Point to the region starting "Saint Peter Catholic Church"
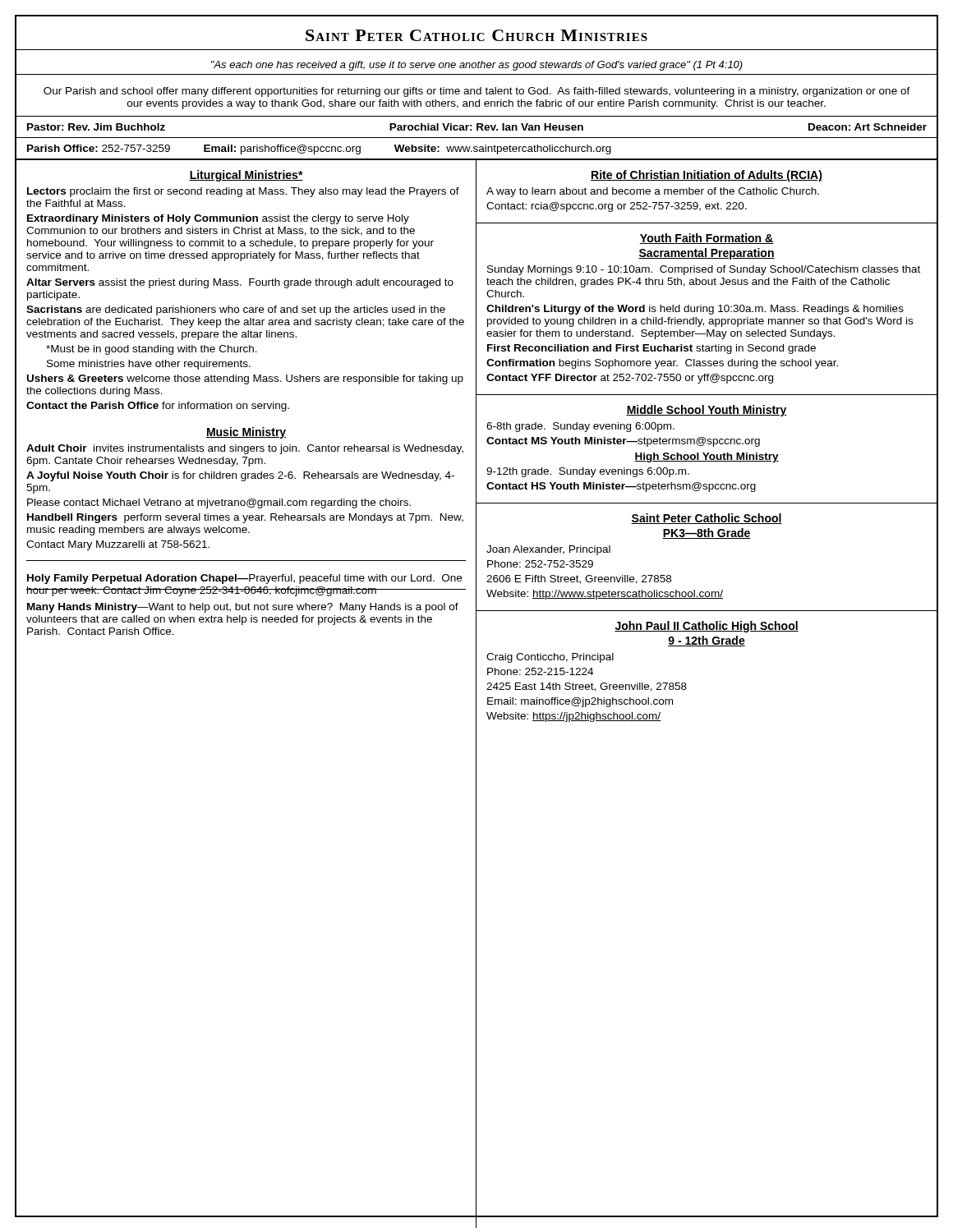The width and height of the screenshot is (953, 1232). [476, 35]
